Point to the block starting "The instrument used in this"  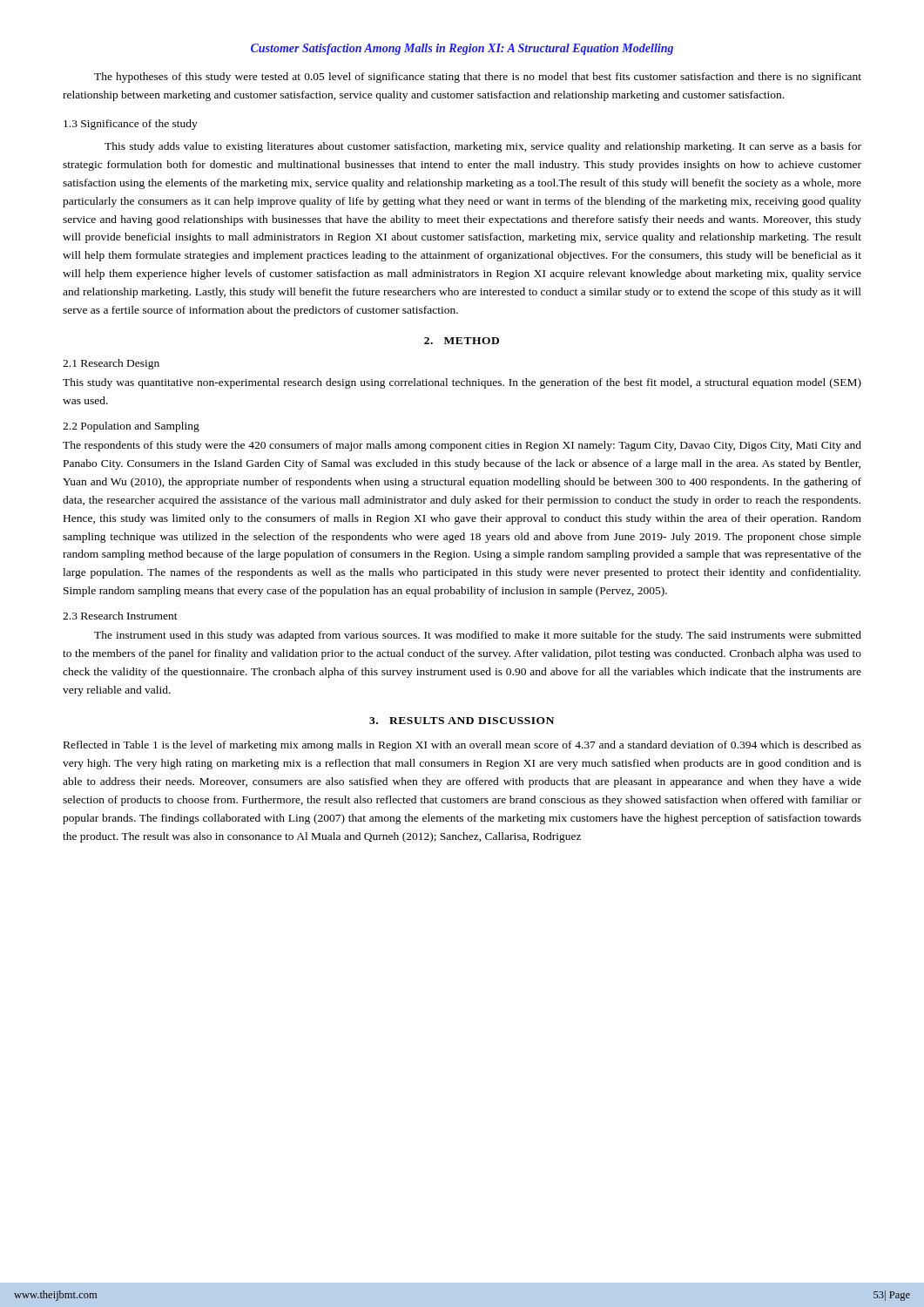(x=462, y=662)
